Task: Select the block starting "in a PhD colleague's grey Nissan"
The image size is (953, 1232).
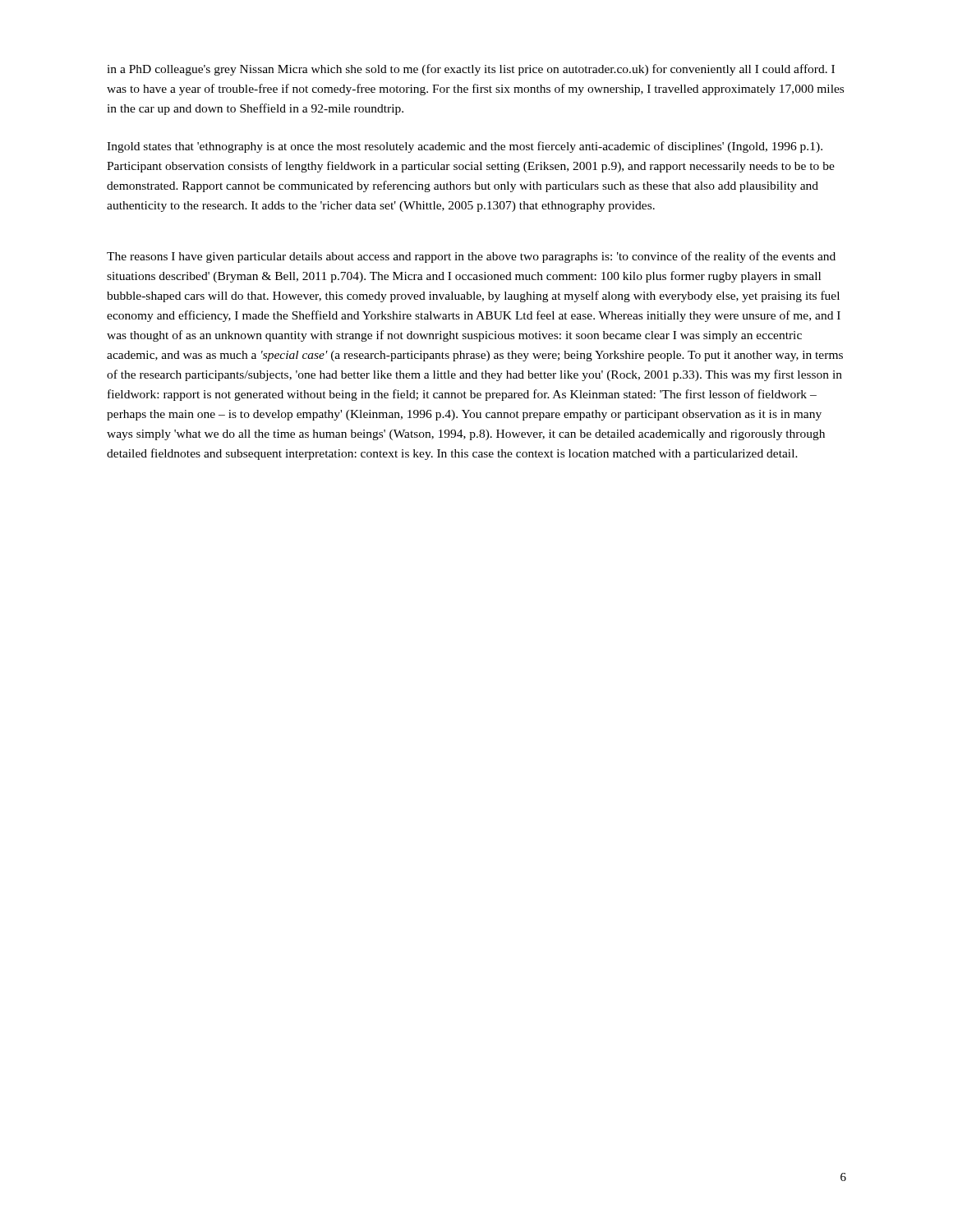Action: point(476,88)
